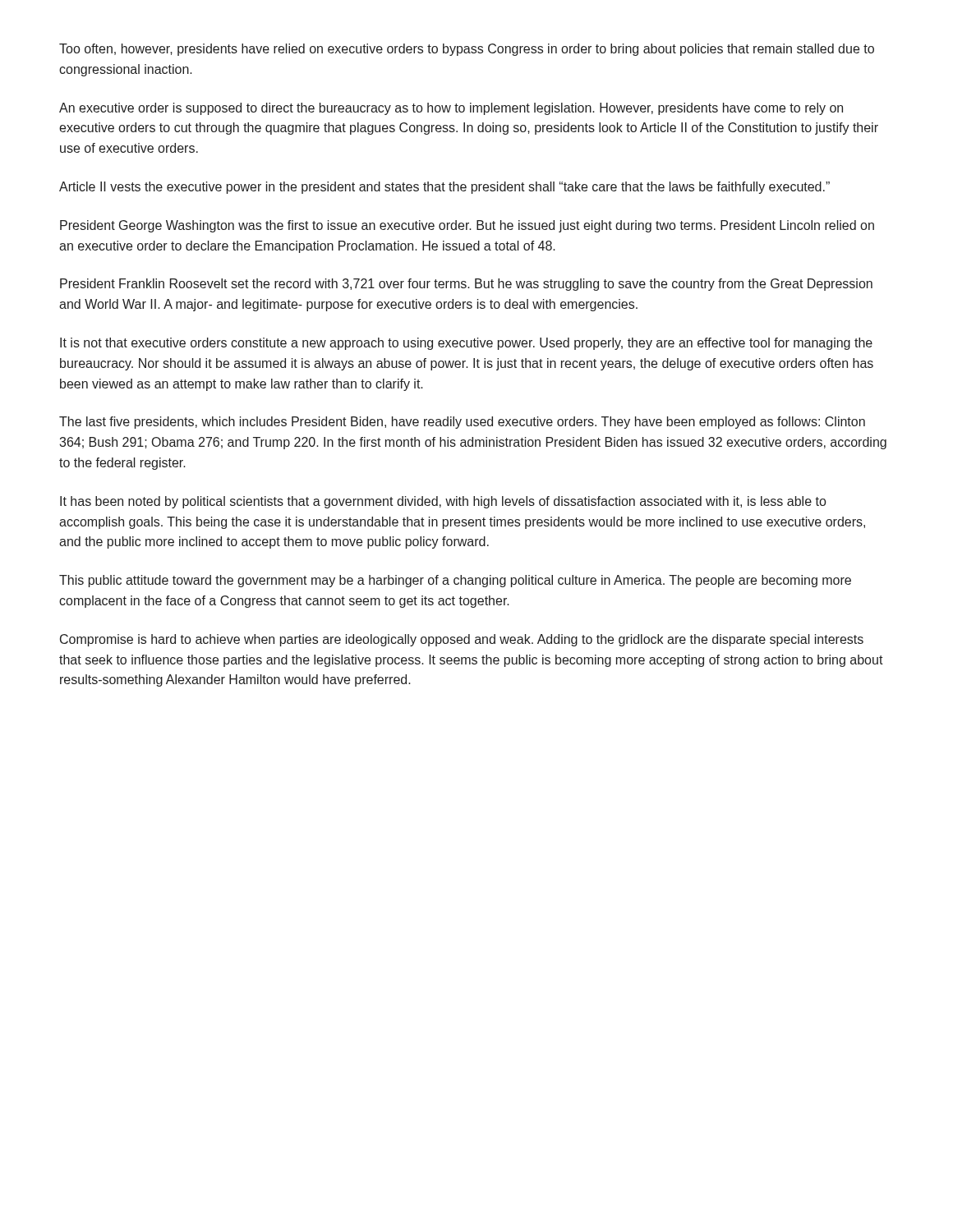Image resolution: width=953 pixels, height=1232 pixels.
Task: Find the text block containing "An executive order is supposed to direct"
Action: [x=469, y=128]
